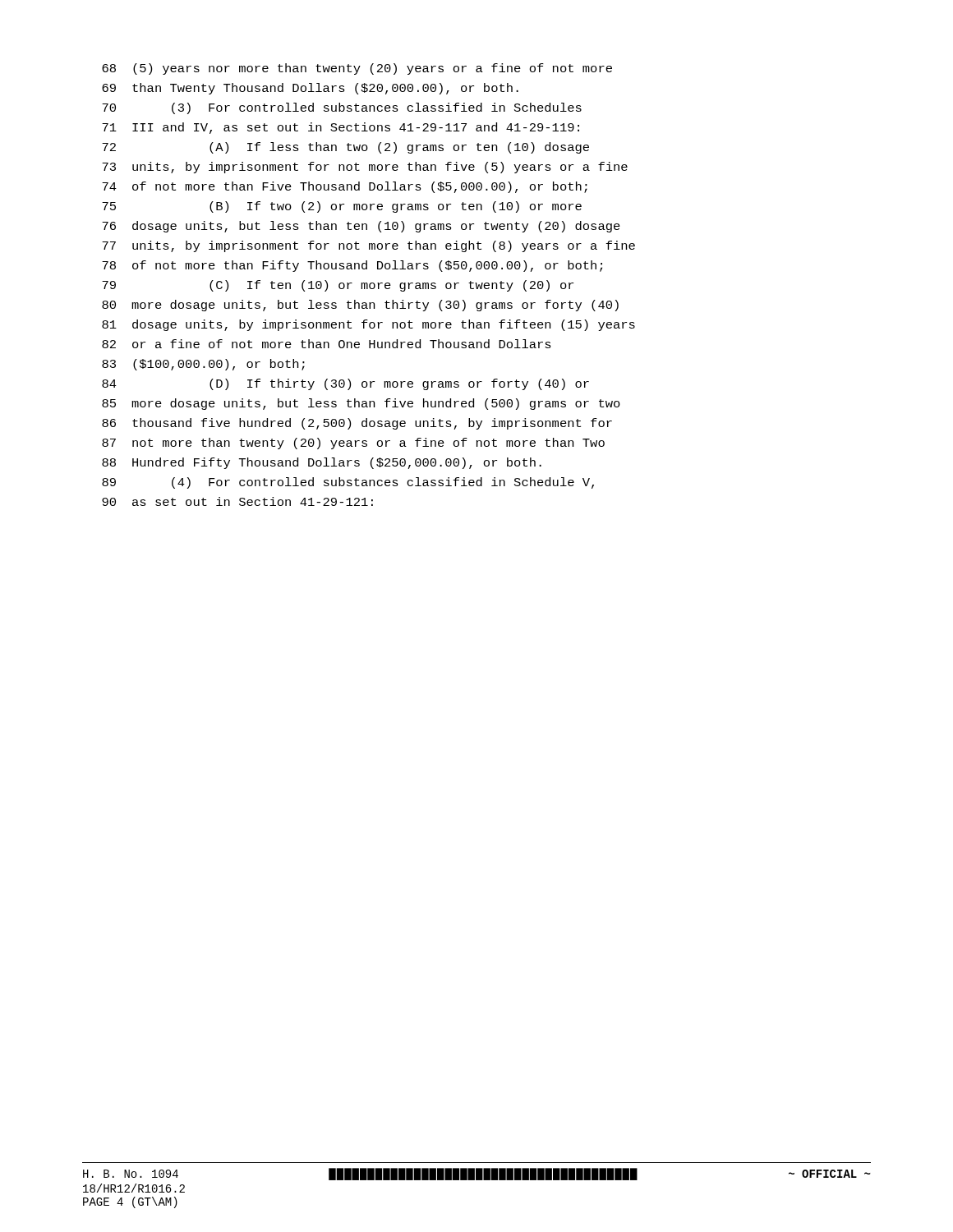Click on the list item that says "89 (4) For"

[x=476, y=483]
